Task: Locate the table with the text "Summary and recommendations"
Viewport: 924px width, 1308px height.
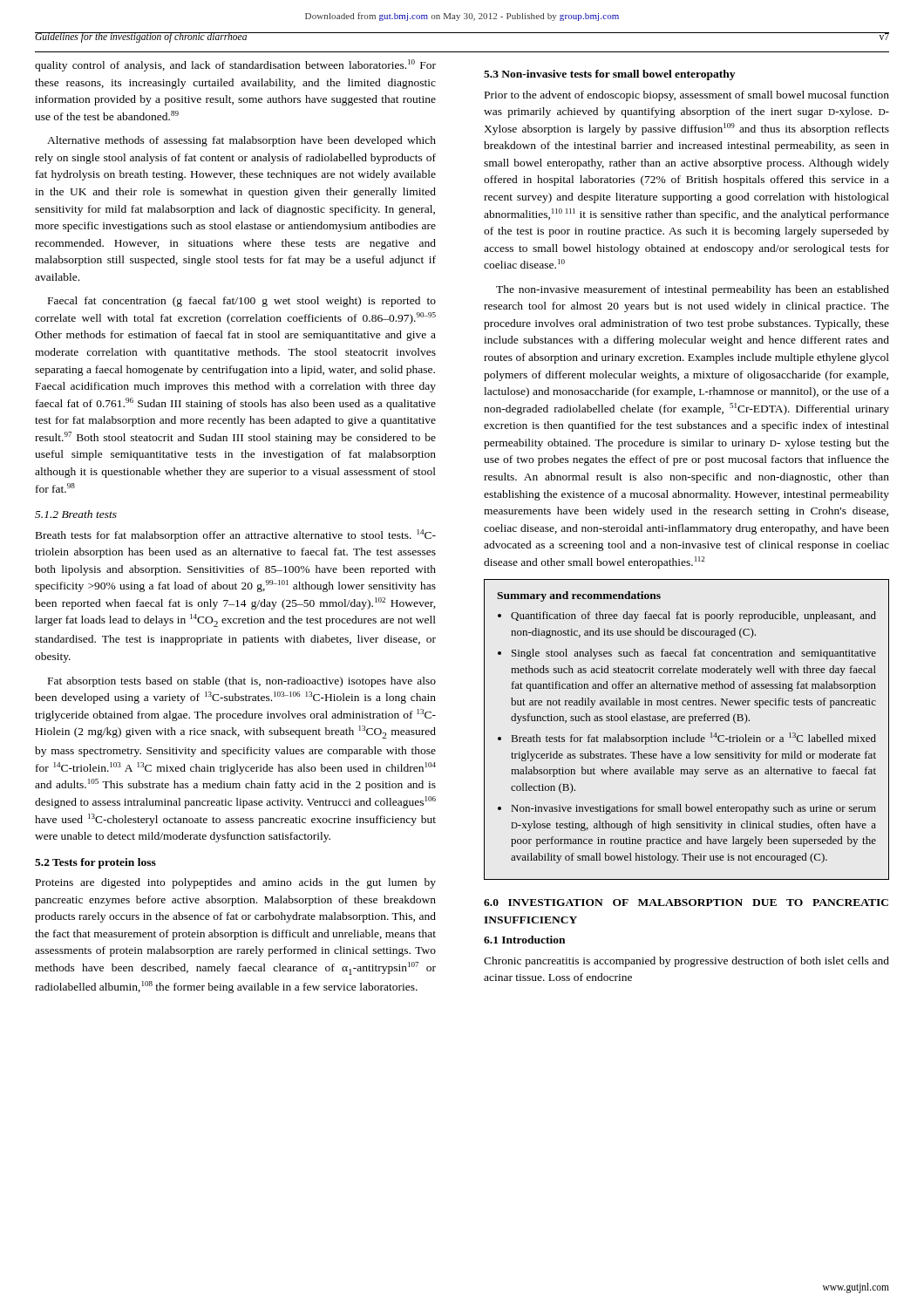Action: click(686, 730)
